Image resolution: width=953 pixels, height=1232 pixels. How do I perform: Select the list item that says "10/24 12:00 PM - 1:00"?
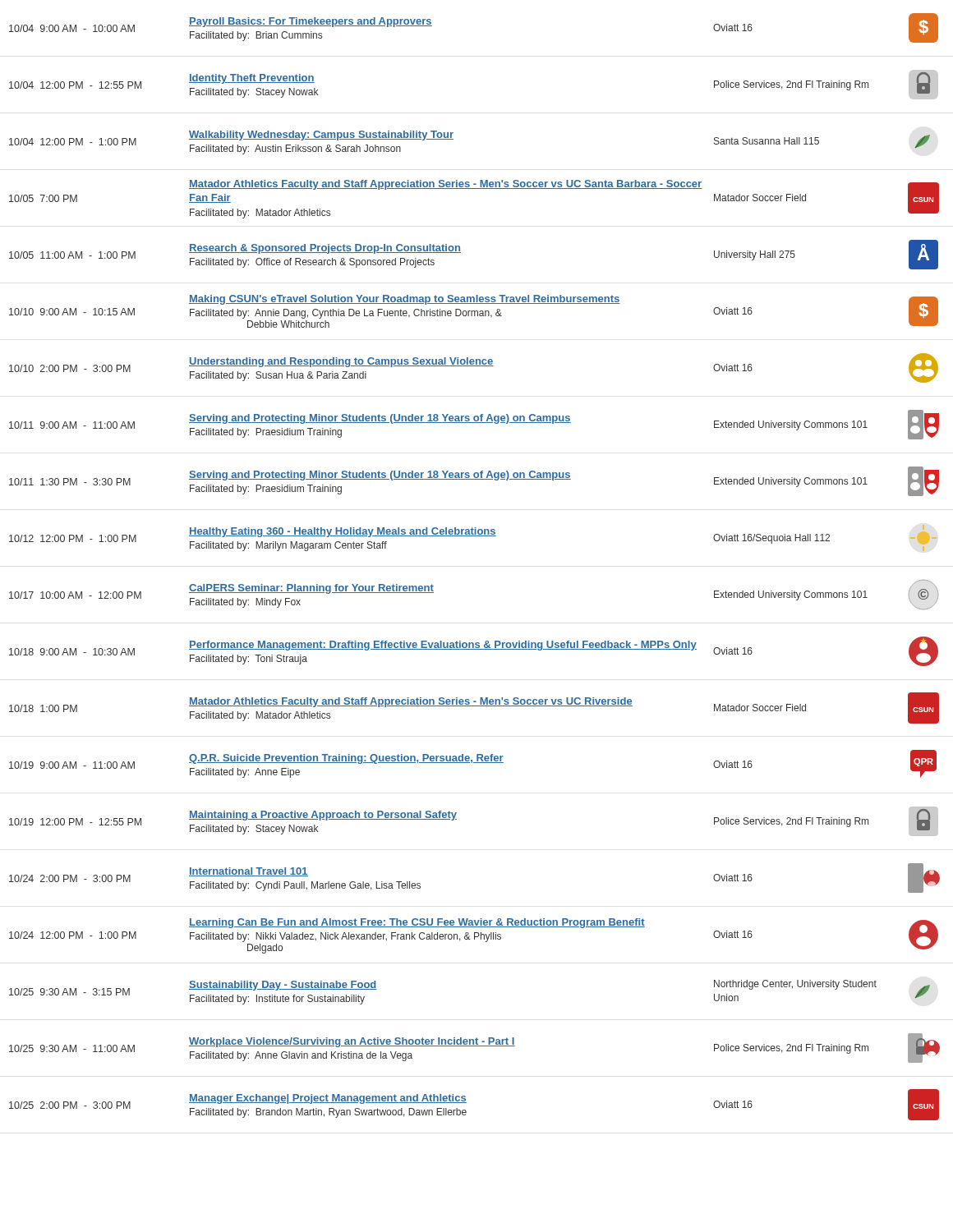[x=476, y=935]
